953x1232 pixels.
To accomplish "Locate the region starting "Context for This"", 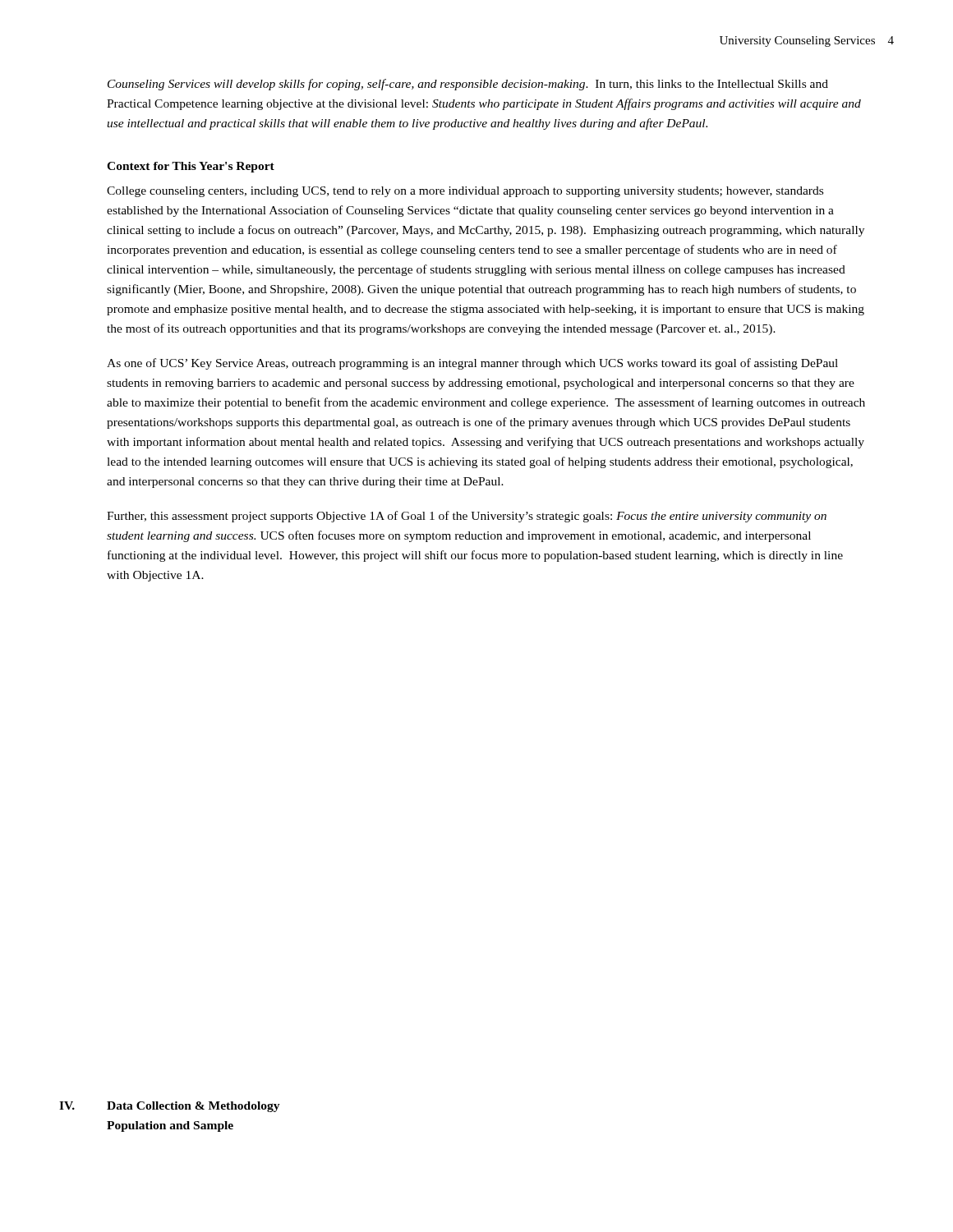I will (191, 166).
